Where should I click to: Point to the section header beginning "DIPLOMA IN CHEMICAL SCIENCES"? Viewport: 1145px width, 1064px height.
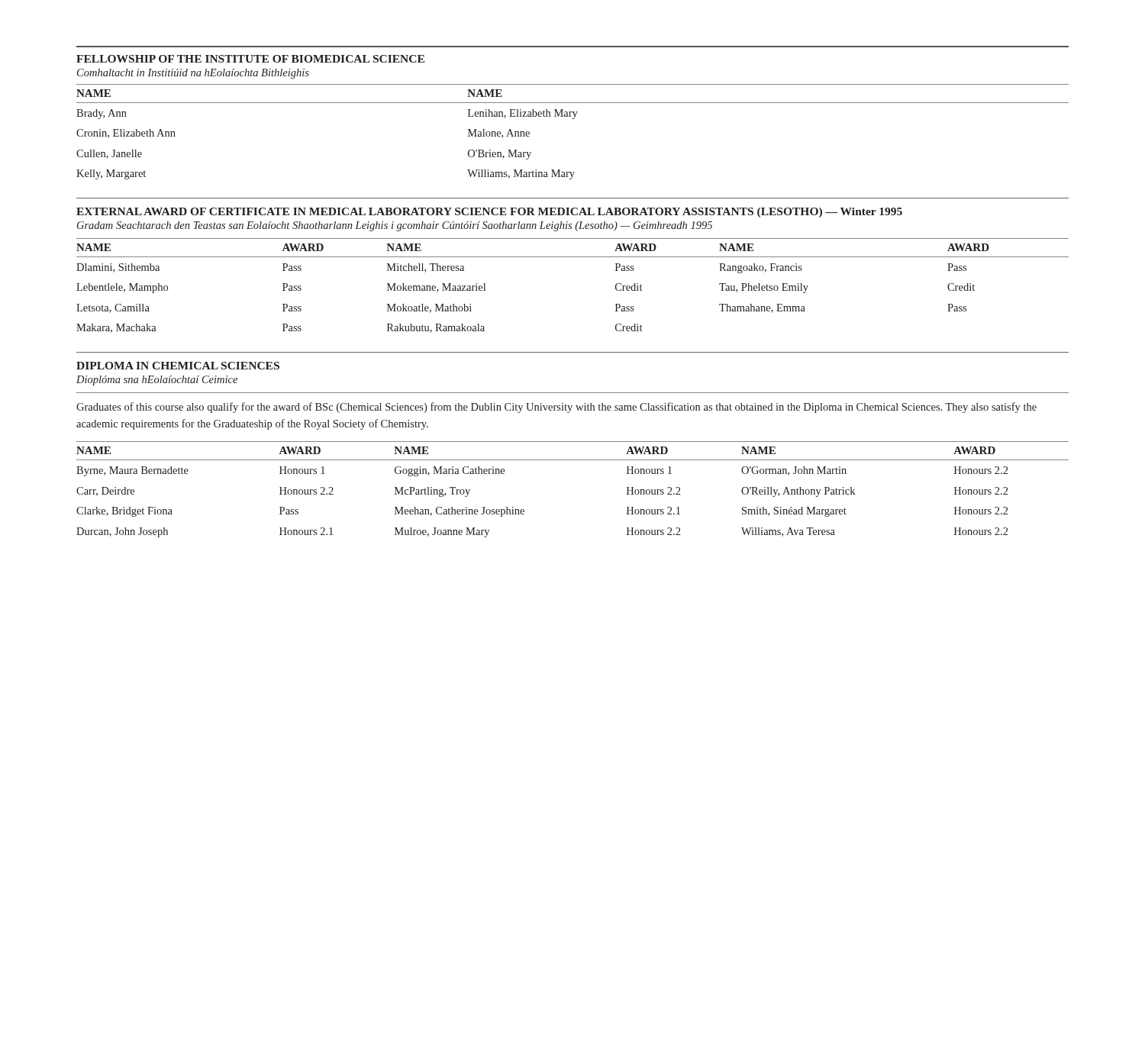click(x=178, y=366)
